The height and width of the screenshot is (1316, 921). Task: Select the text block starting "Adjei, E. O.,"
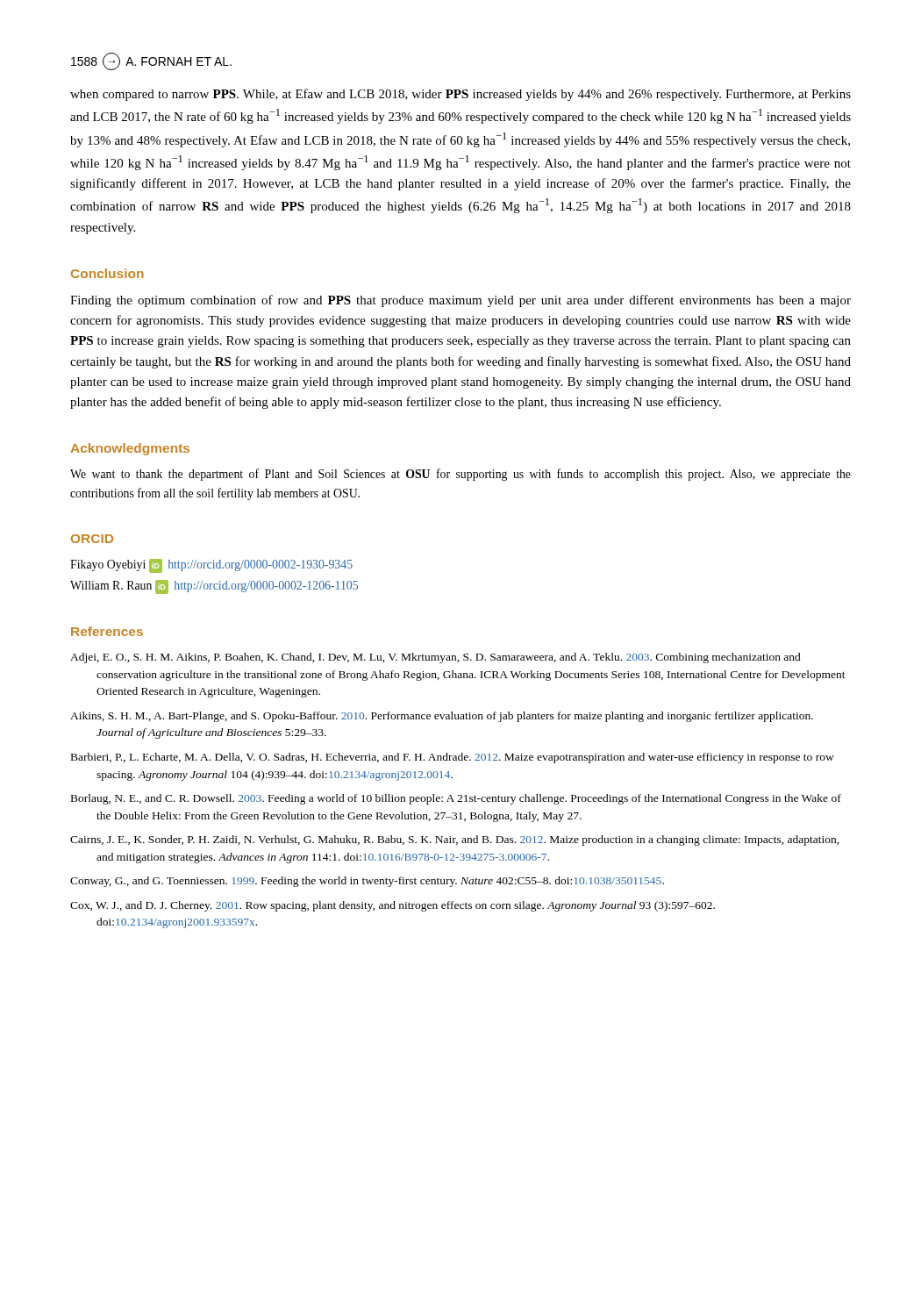click(458, 674)
